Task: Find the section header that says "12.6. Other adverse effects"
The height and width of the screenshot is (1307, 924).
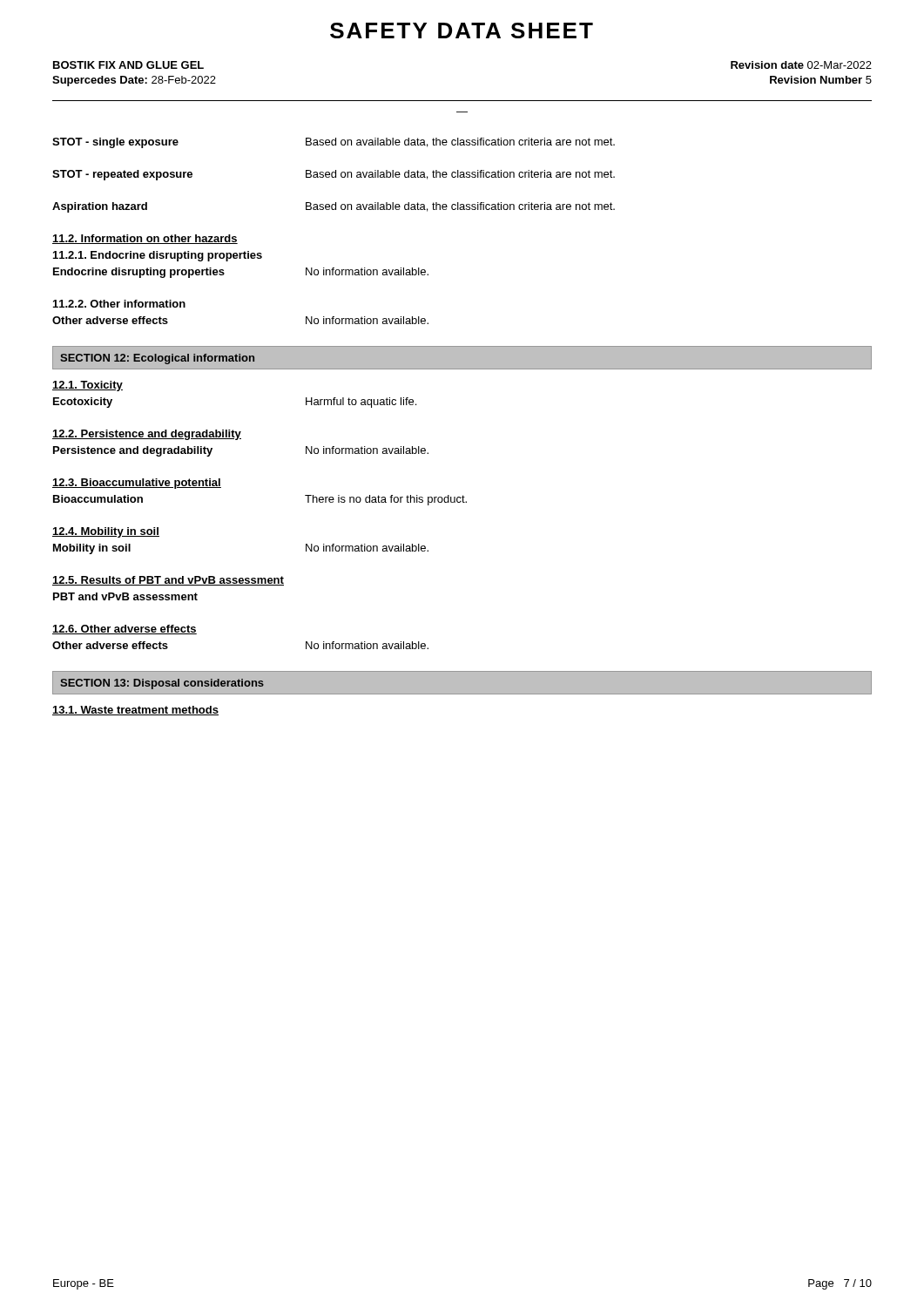Action: click(x=124, y=629)
